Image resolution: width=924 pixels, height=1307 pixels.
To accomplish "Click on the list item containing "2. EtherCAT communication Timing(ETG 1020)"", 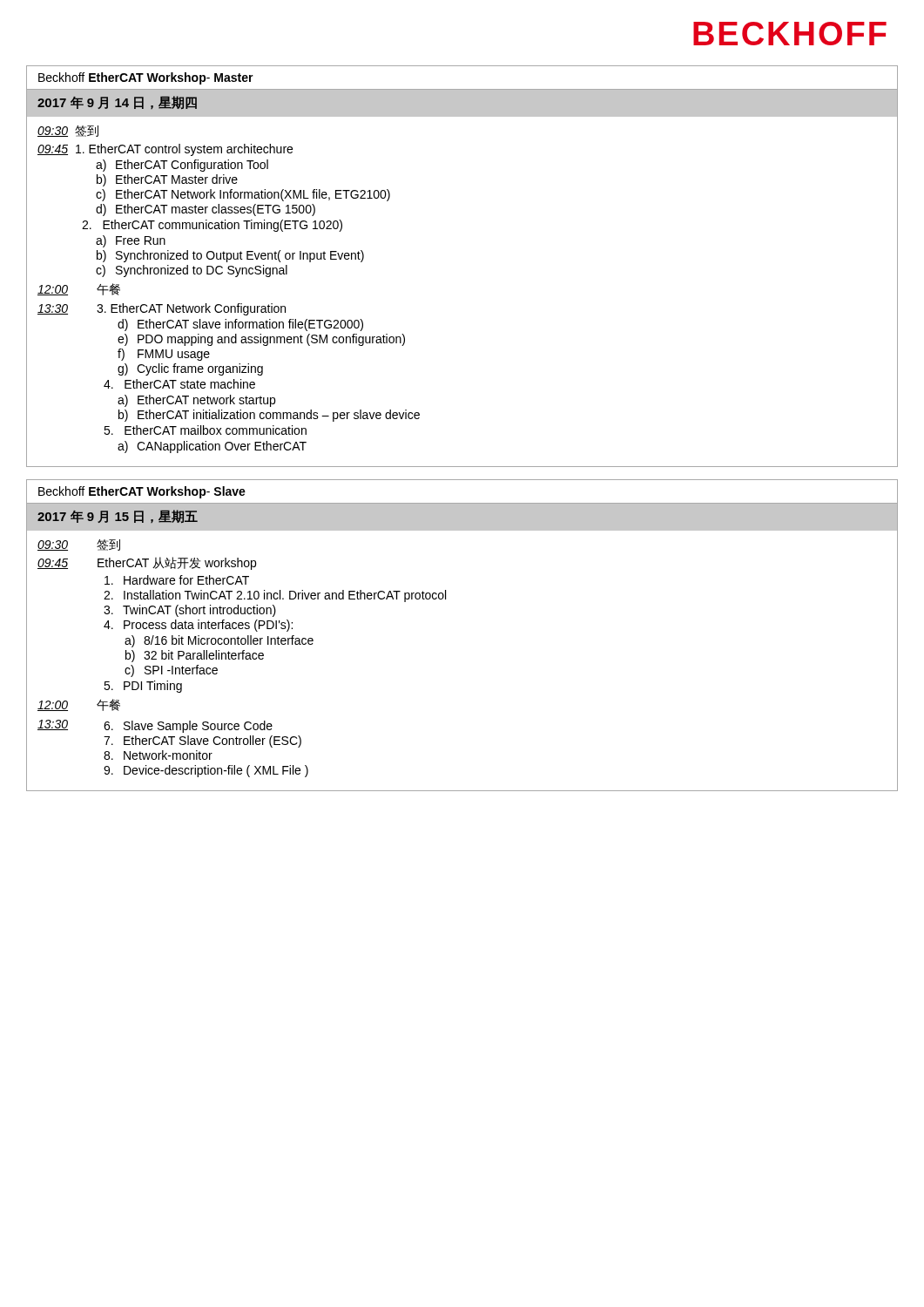I will pos(212,225).
